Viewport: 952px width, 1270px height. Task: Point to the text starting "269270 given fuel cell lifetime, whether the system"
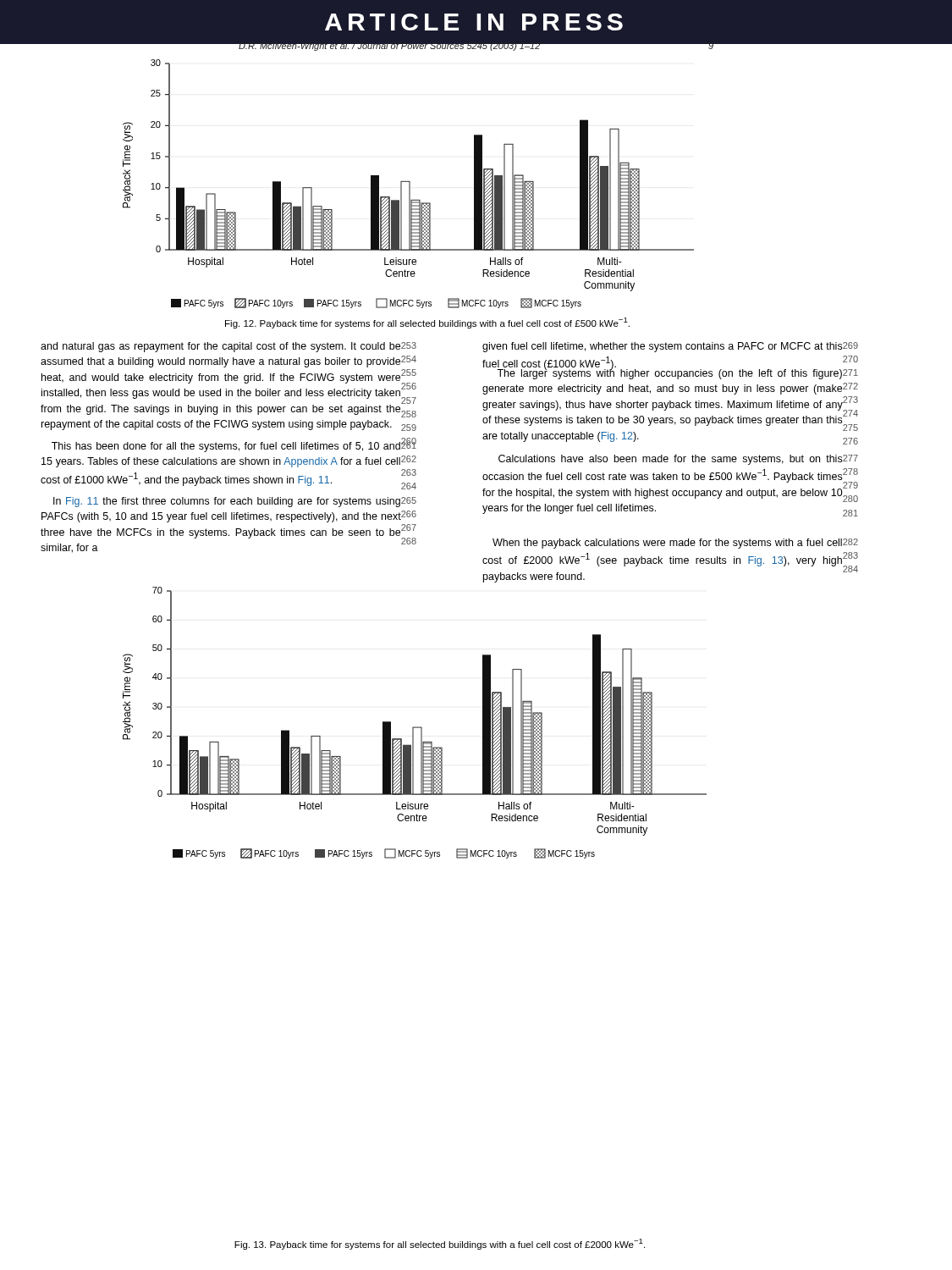[675, 355]
